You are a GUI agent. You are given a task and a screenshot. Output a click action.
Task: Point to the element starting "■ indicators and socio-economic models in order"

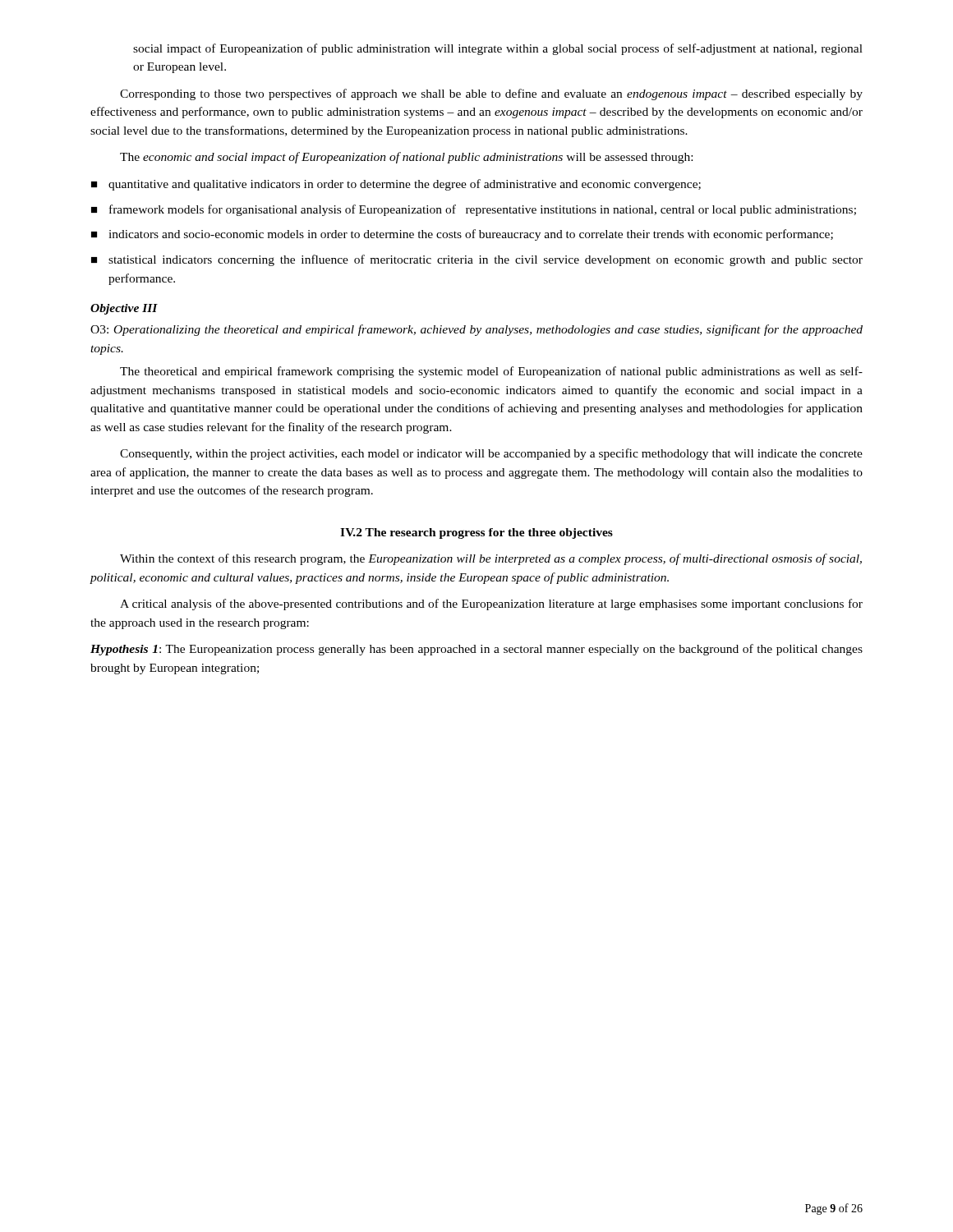[x=476, y=235]
